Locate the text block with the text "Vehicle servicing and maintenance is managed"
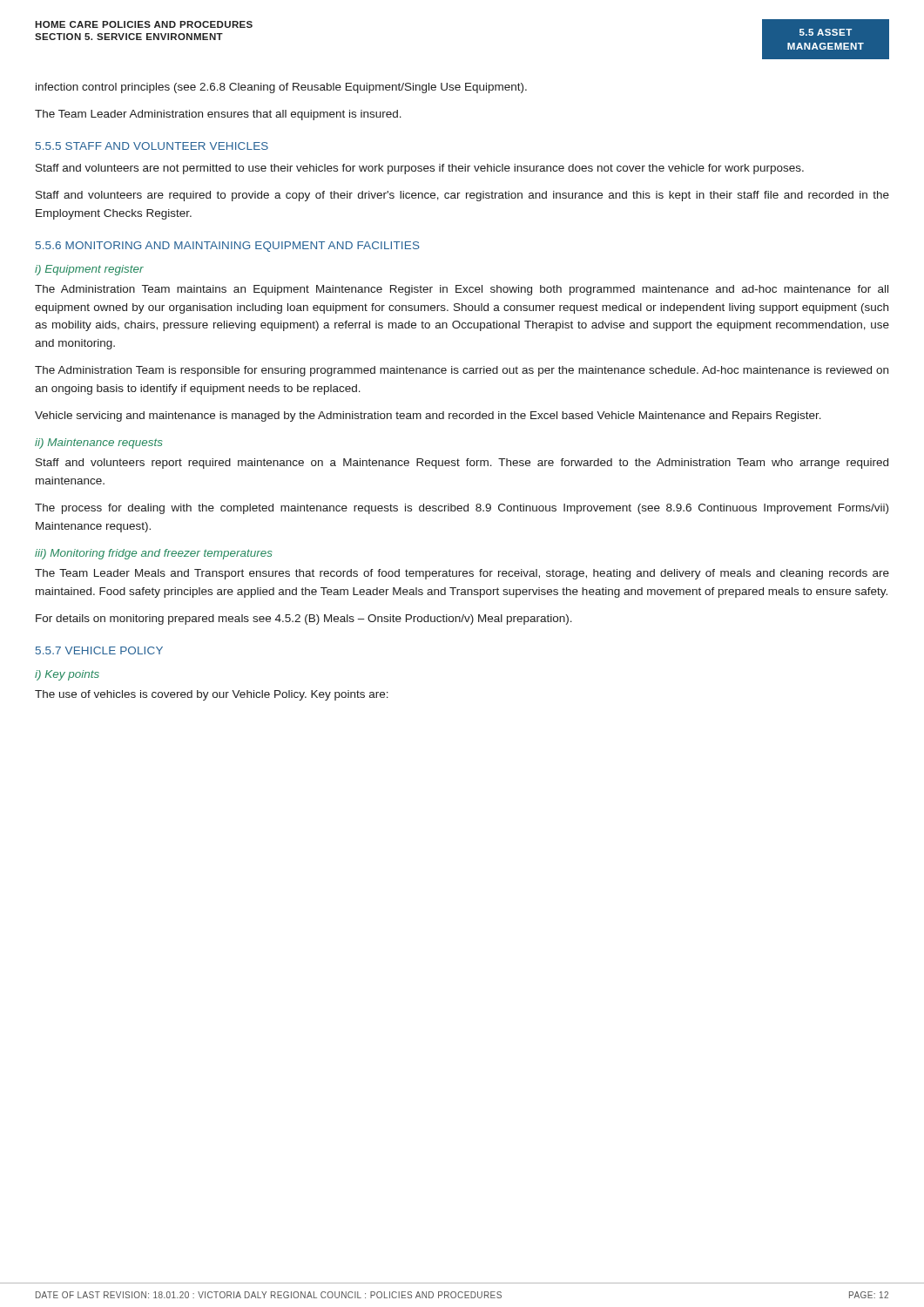924x1307 pixels. pos(428,415)
